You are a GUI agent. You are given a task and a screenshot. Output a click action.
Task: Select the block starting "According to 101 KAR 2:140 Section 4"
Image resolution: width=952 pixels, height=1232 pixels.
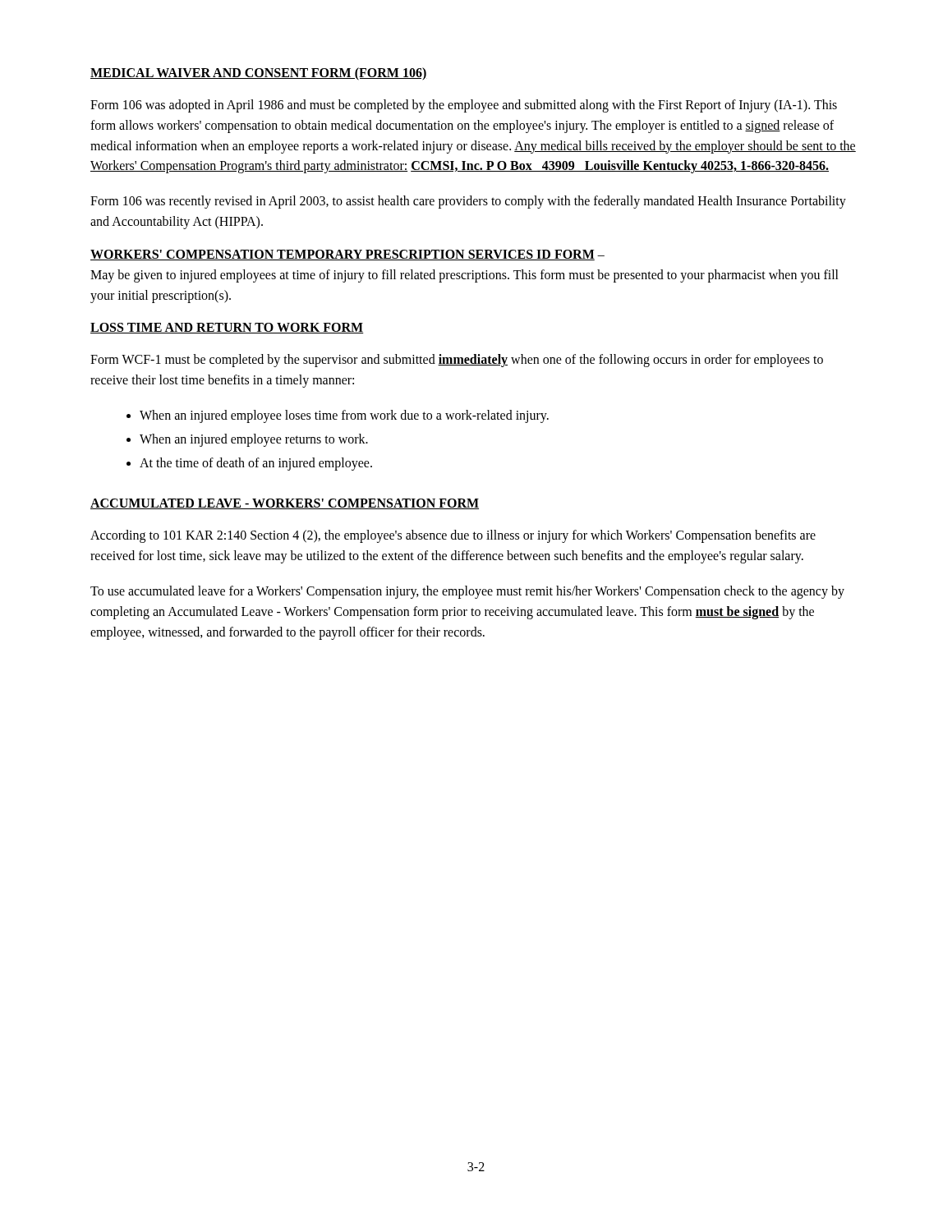[453, 546]
